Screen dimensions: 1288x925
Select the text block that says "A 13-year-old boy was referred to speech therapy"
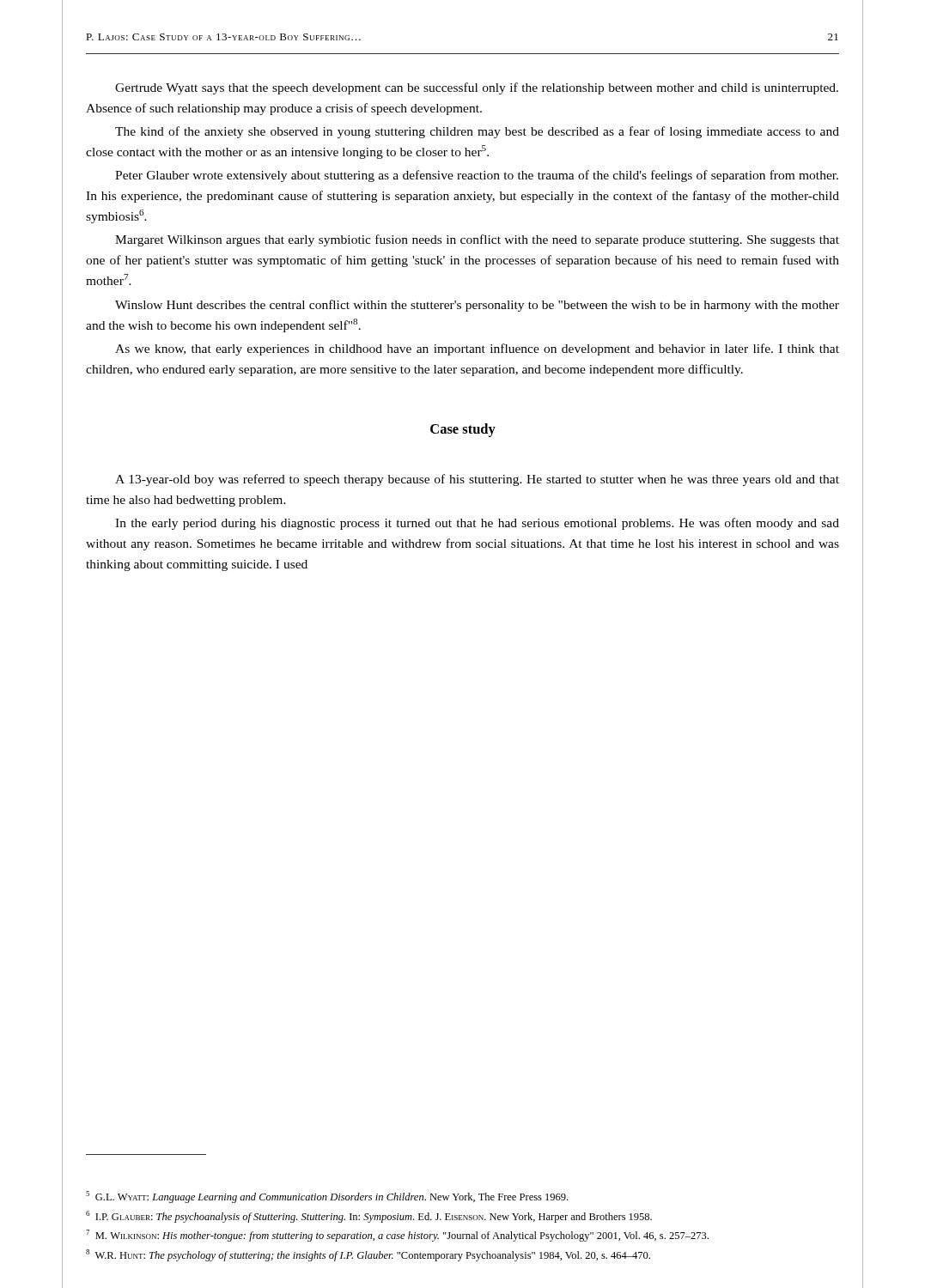(x=462, y=521)
